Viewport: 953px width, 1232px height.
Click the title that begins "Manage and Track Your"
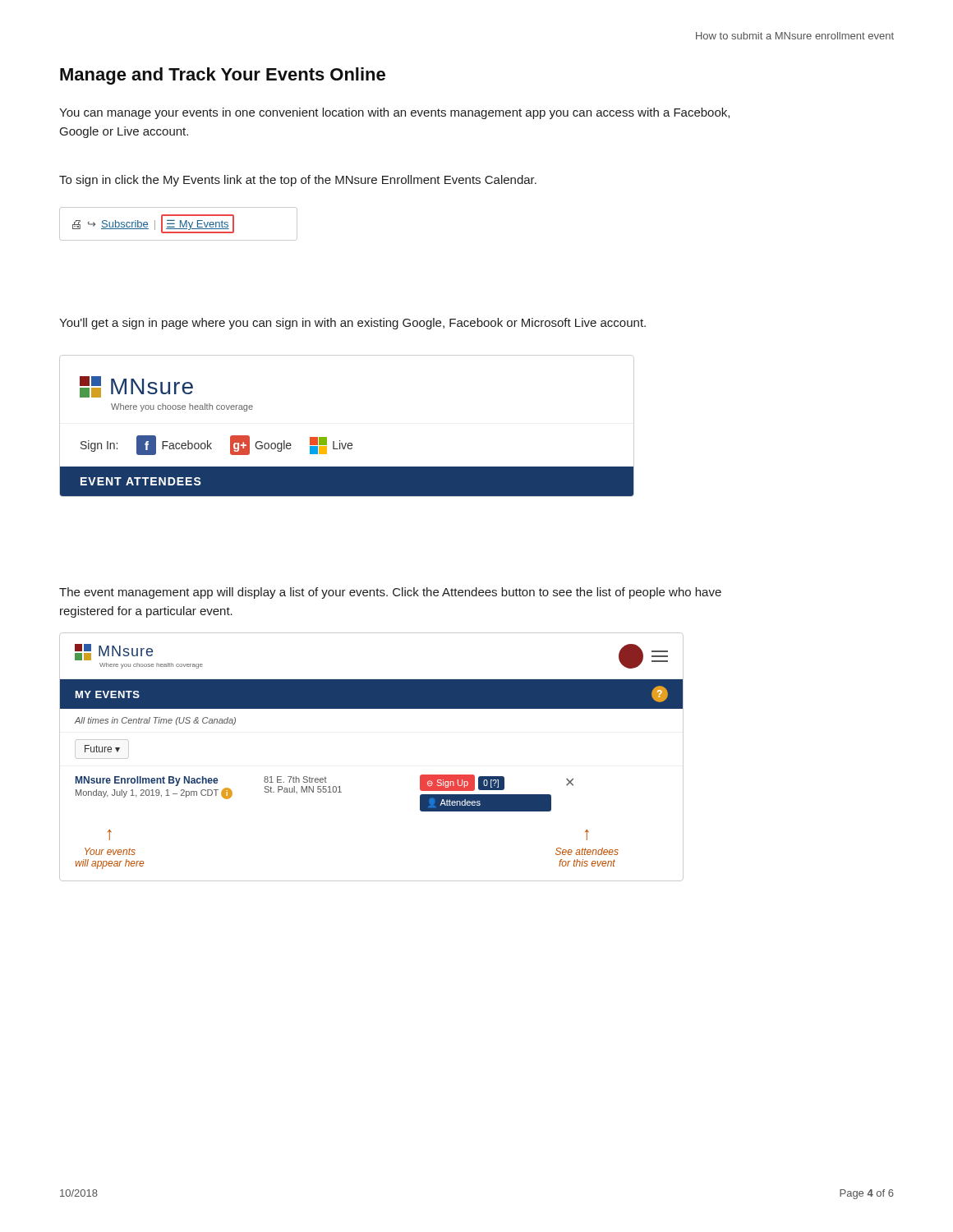tap(223, 74)
